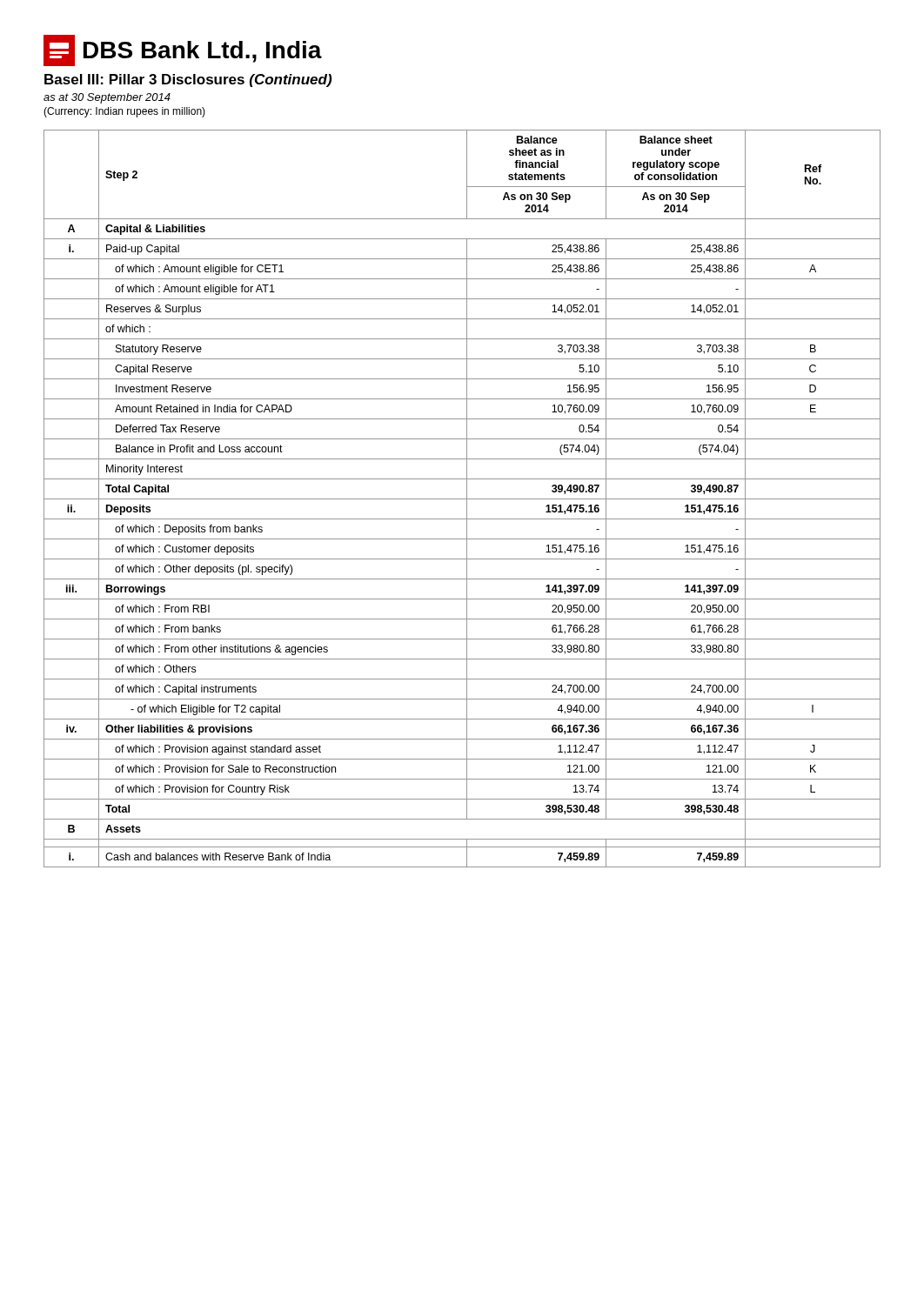Locate the section header that says "Basel III: Pillar 3 Disclosures (Continued)"
924x1305 pixels.
[x=188, y=80]
